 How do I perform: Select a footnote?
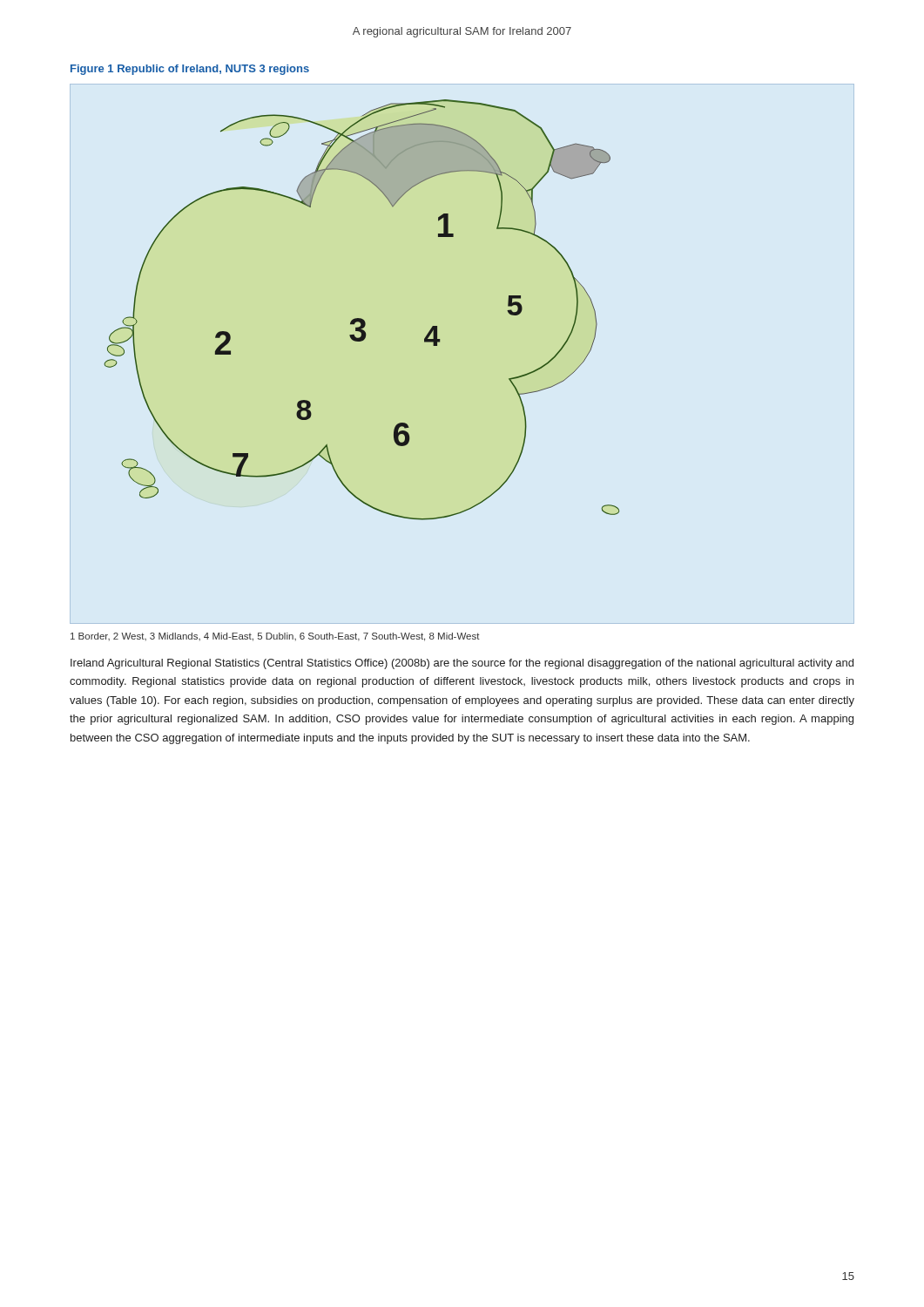coord(275,636)
